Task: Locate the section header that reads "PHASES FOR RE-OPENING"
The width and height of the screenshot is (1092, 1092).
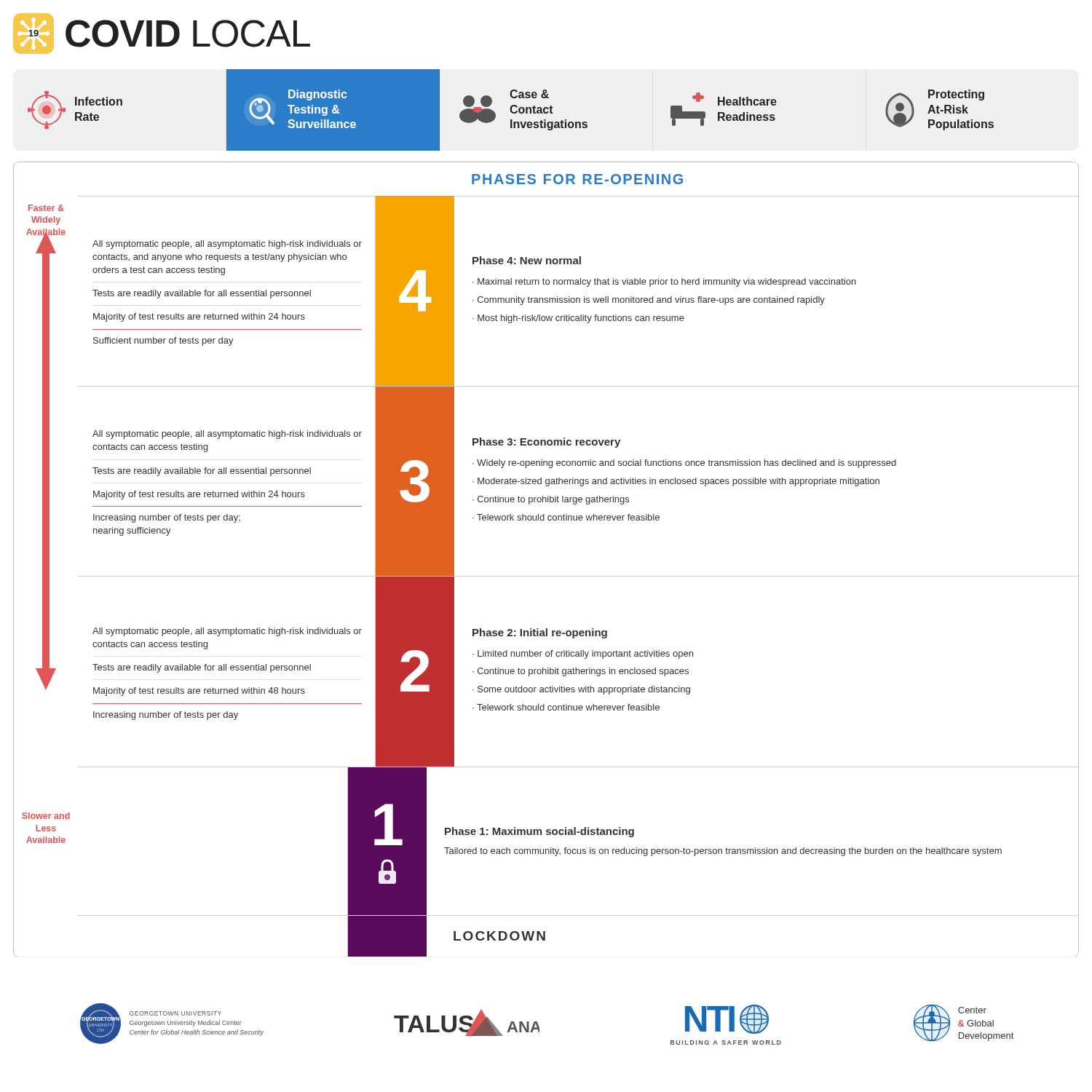Action: [578, 179]
